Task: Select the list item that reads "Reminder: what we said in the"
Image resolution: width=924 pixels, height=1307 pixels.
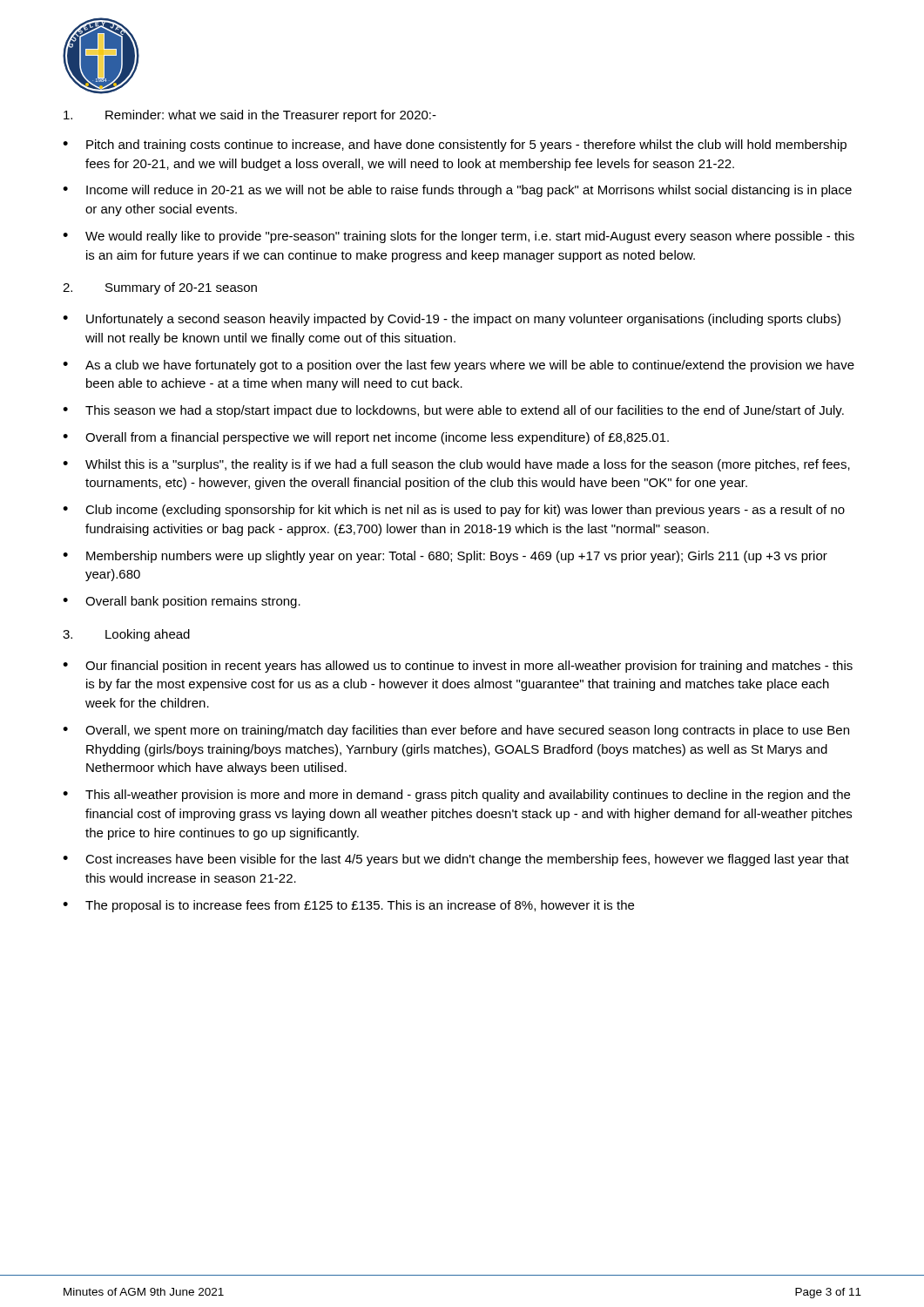Action: pos(250,115)
